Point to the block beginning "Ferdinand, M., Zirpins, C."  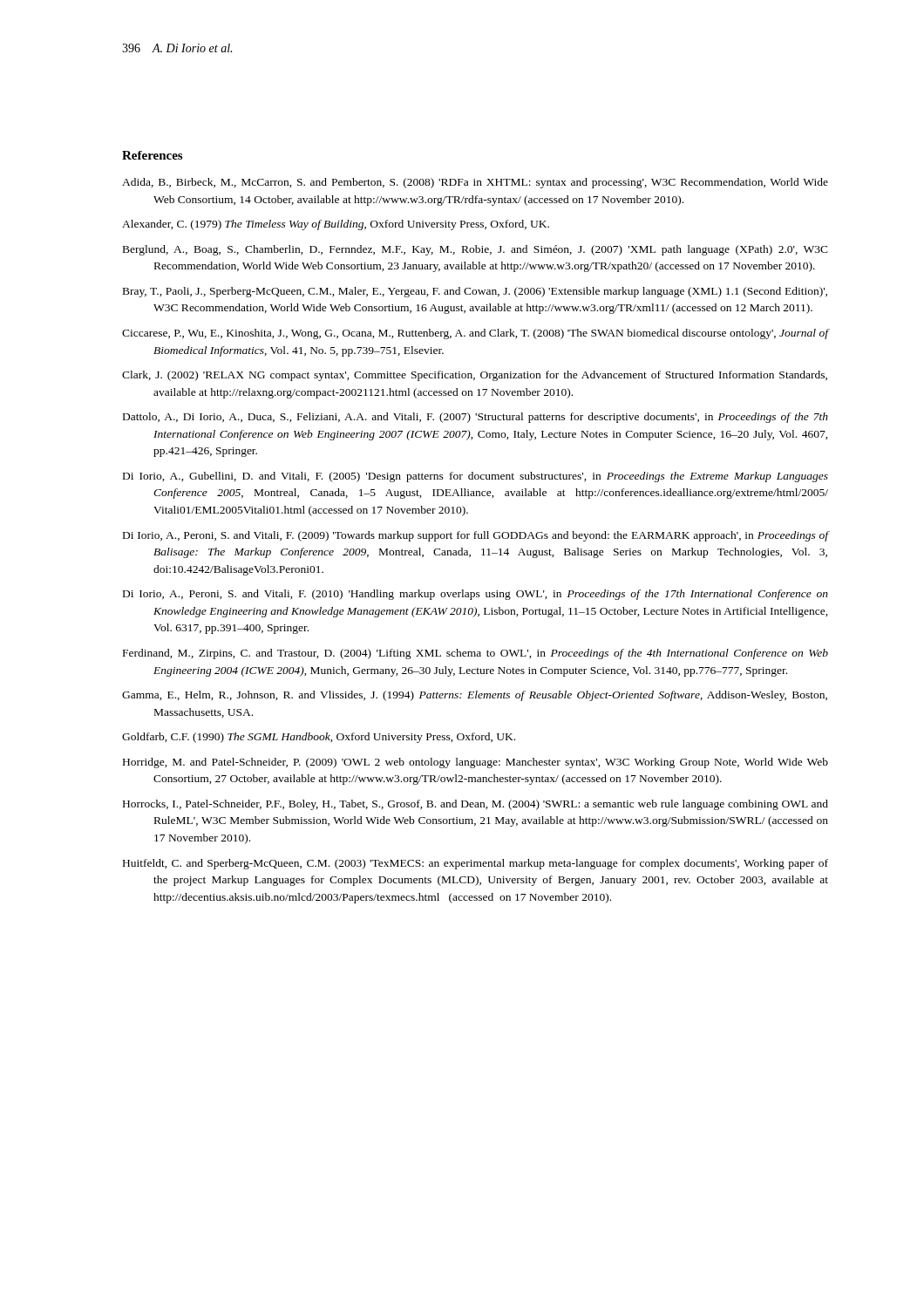tap(475, 661)
